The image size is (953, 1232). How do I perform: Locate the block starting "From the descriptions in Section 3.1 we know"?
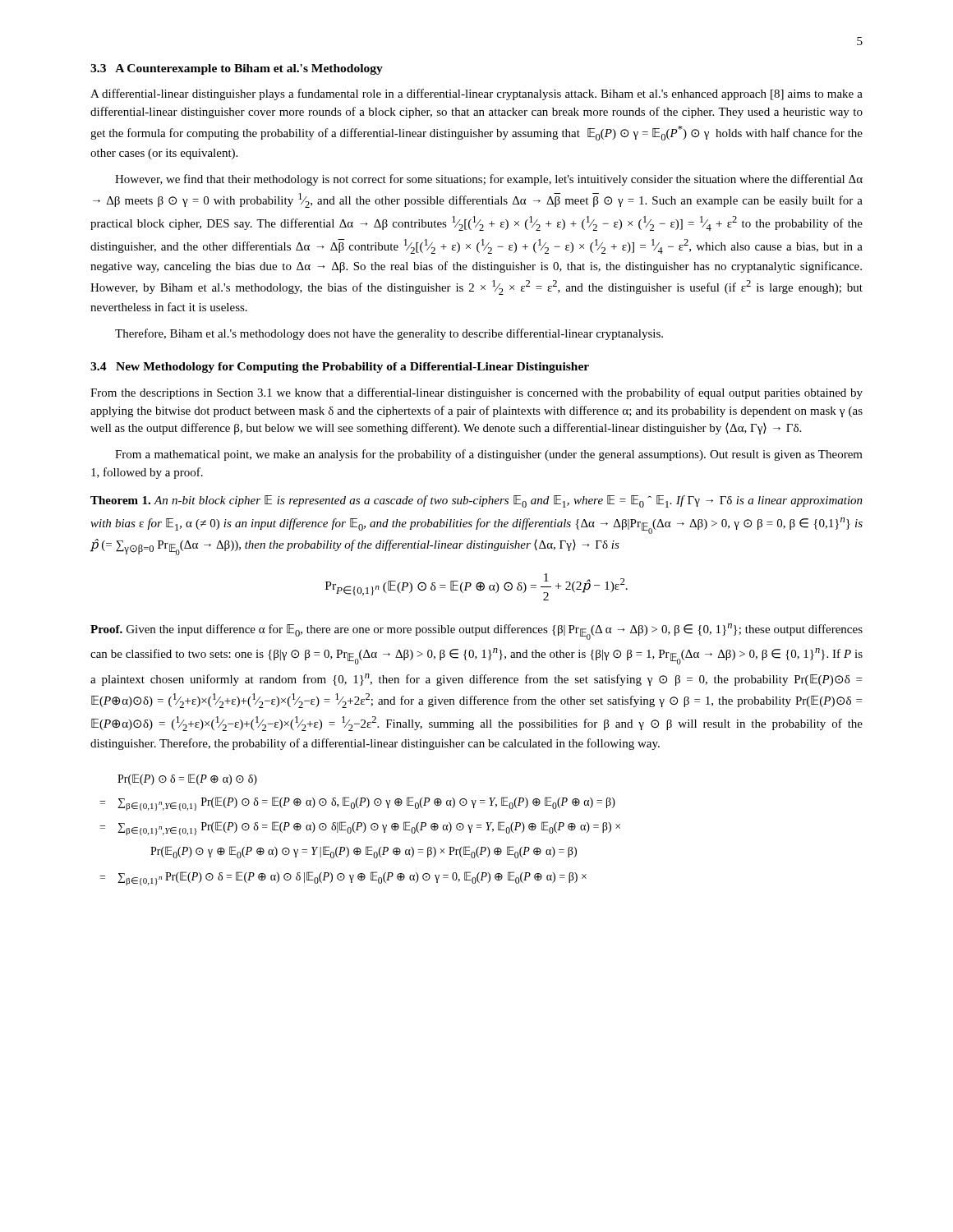pos(476,411)
